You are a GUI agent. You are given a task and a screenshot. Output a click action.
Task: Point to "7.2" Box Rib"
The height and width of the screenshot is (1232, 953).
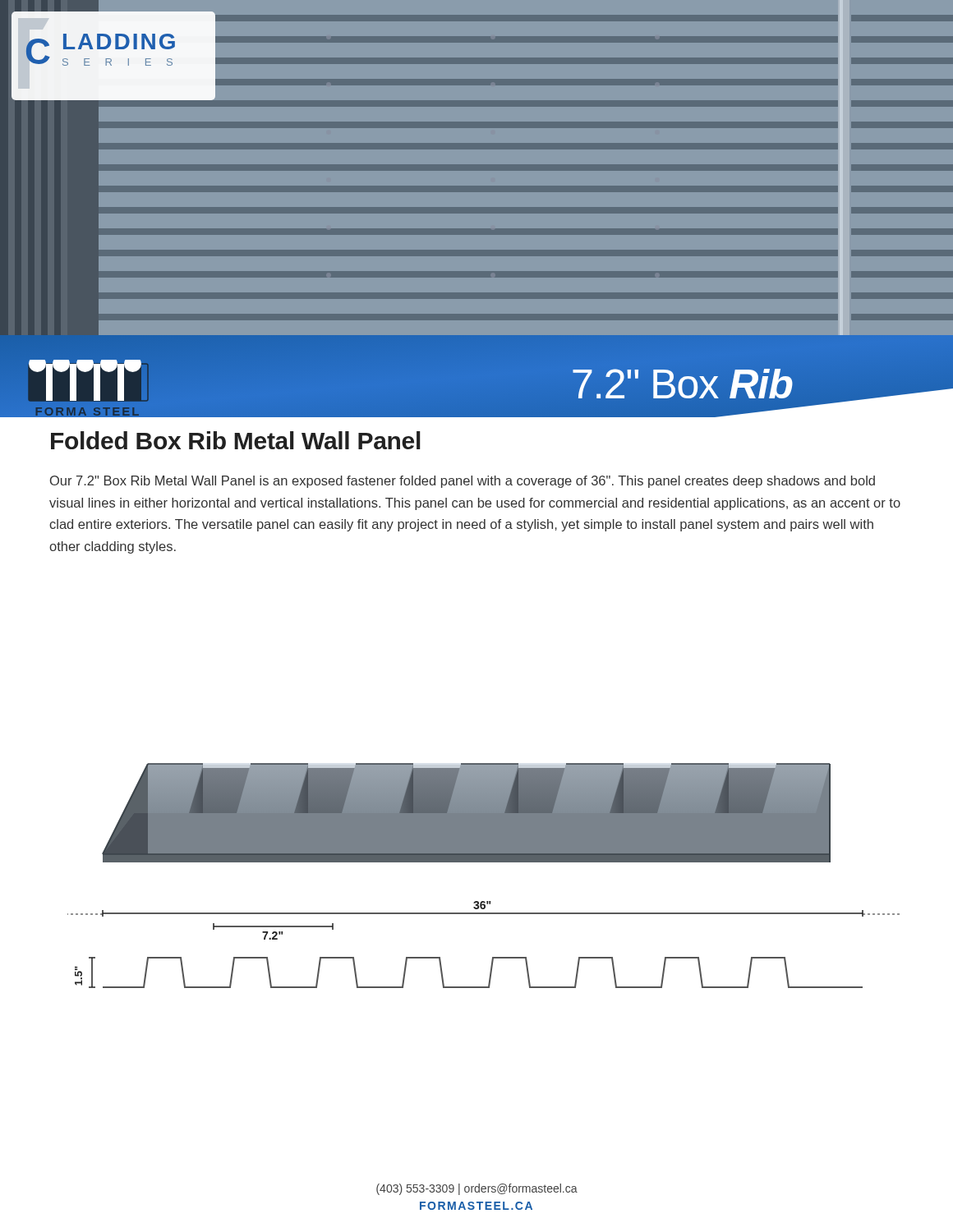735,382
